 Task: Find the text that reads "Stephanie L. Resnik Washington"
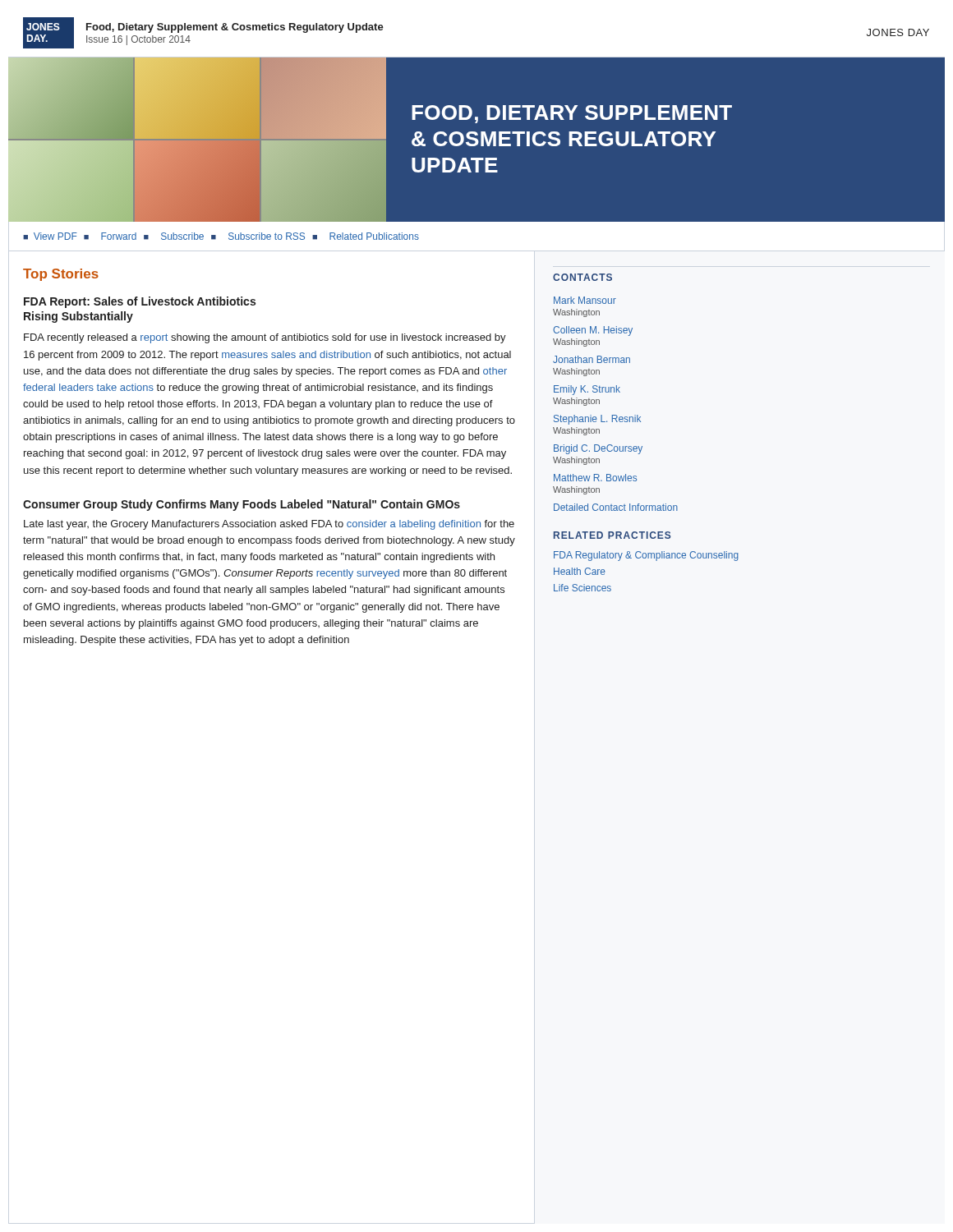coord(597,420)
